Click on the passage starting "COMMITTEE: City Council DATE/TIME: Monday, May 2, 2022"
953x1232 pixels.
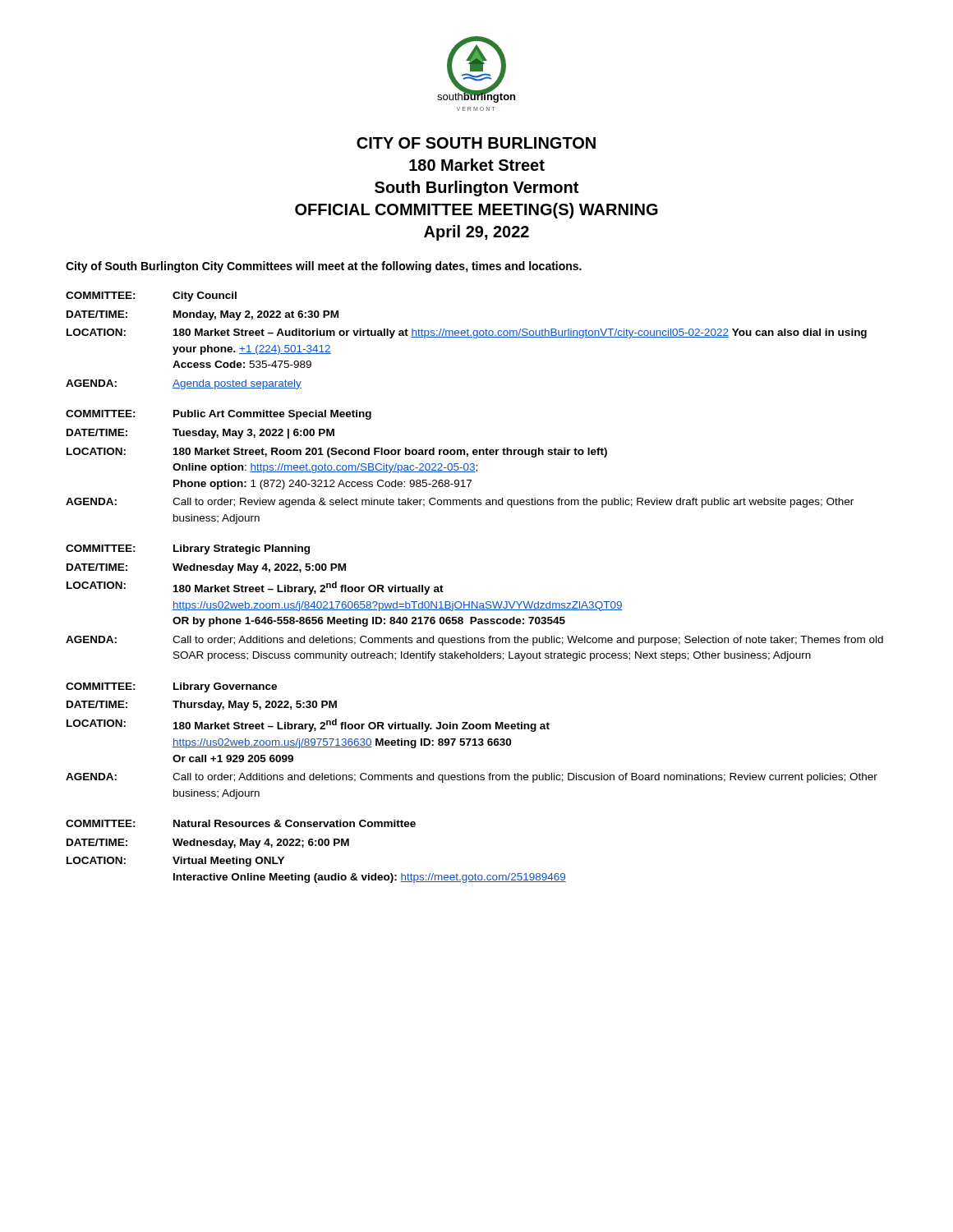point(476,339)
